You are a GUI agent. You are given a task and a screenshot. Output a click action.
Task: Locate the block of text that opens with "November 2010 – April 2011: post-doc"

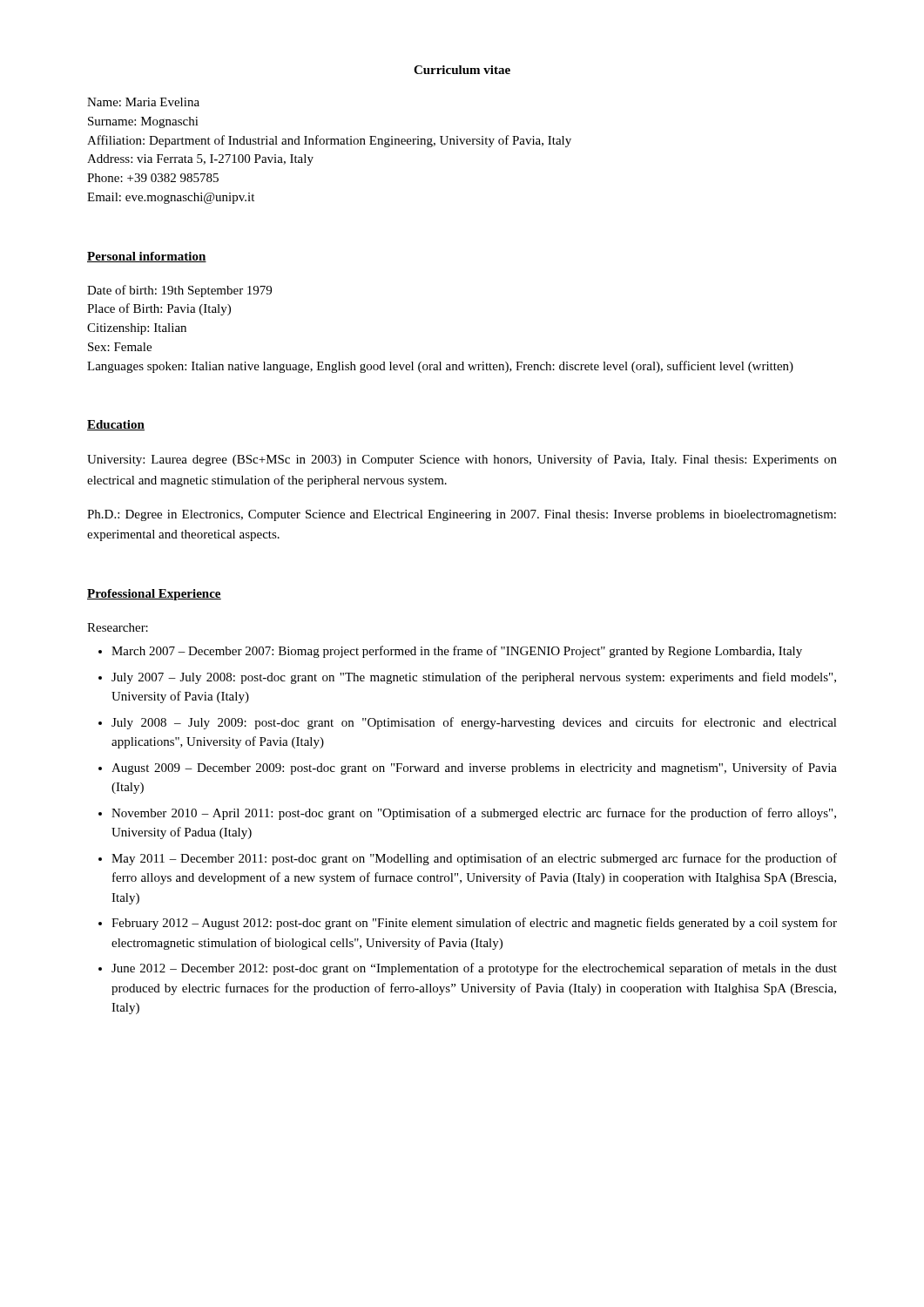474,822
